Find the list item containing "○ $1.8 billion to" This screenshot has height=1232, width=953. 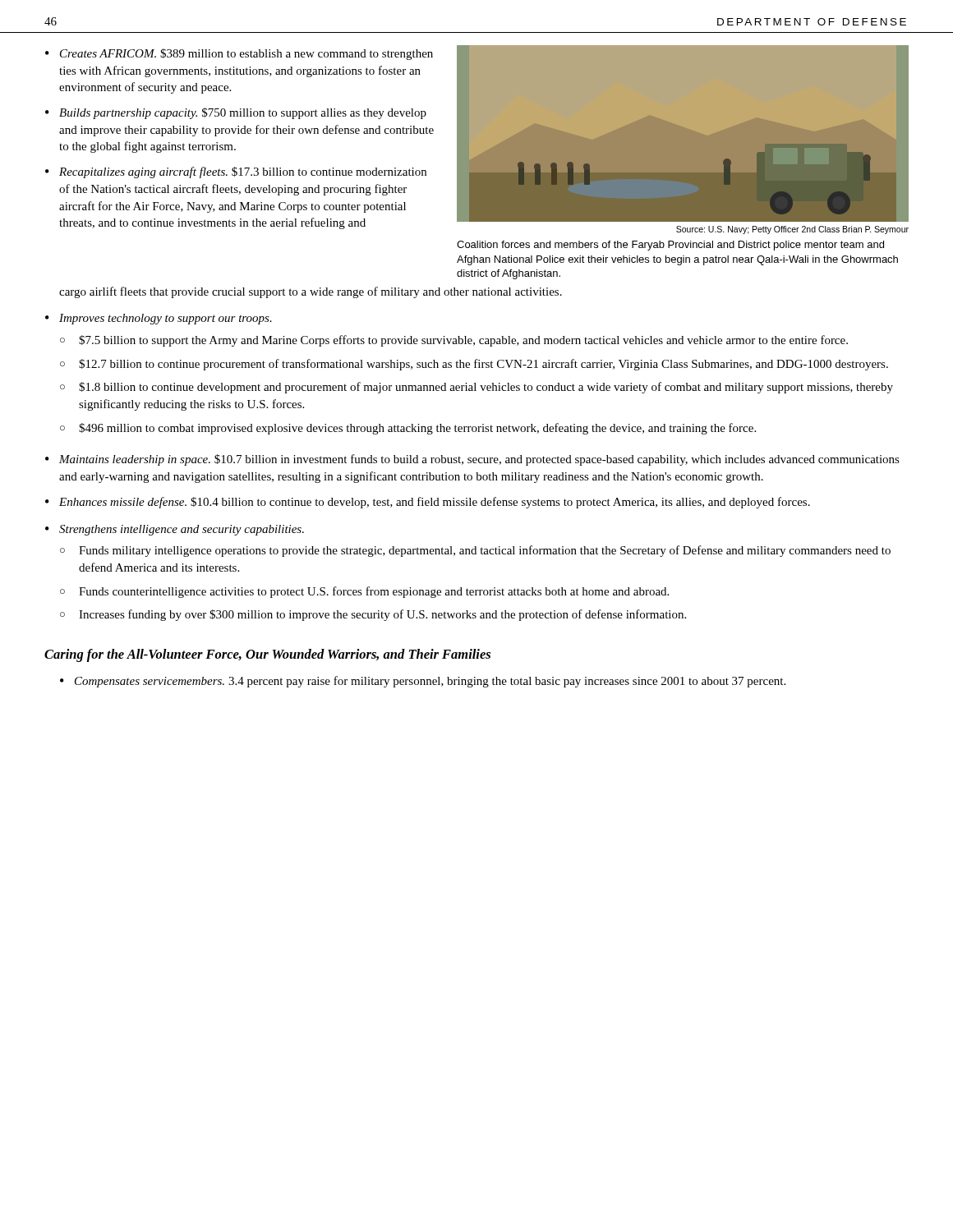coord(484,396)
